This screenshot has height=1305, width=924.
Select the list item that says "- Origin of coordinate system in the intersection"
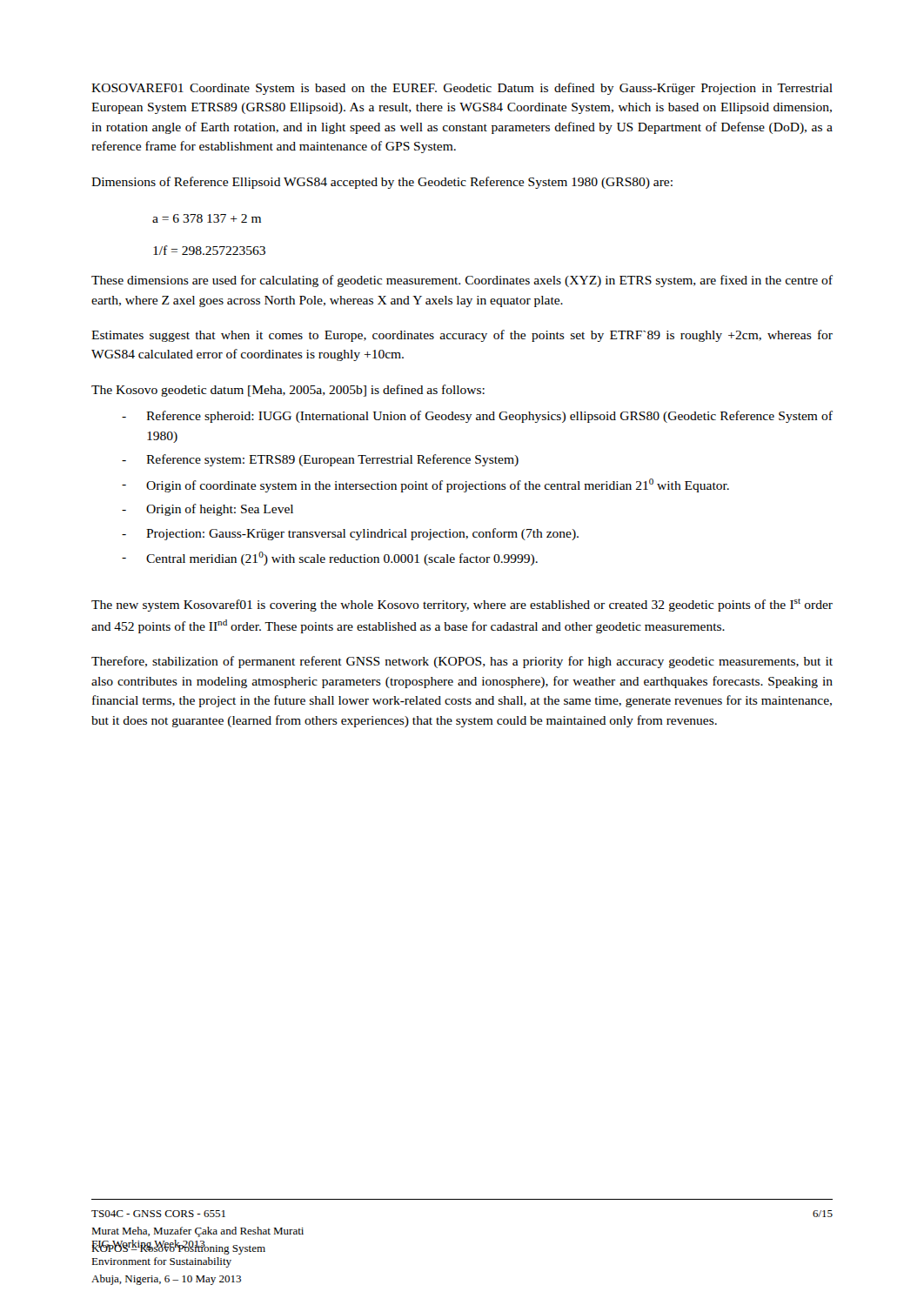point(462,485)
